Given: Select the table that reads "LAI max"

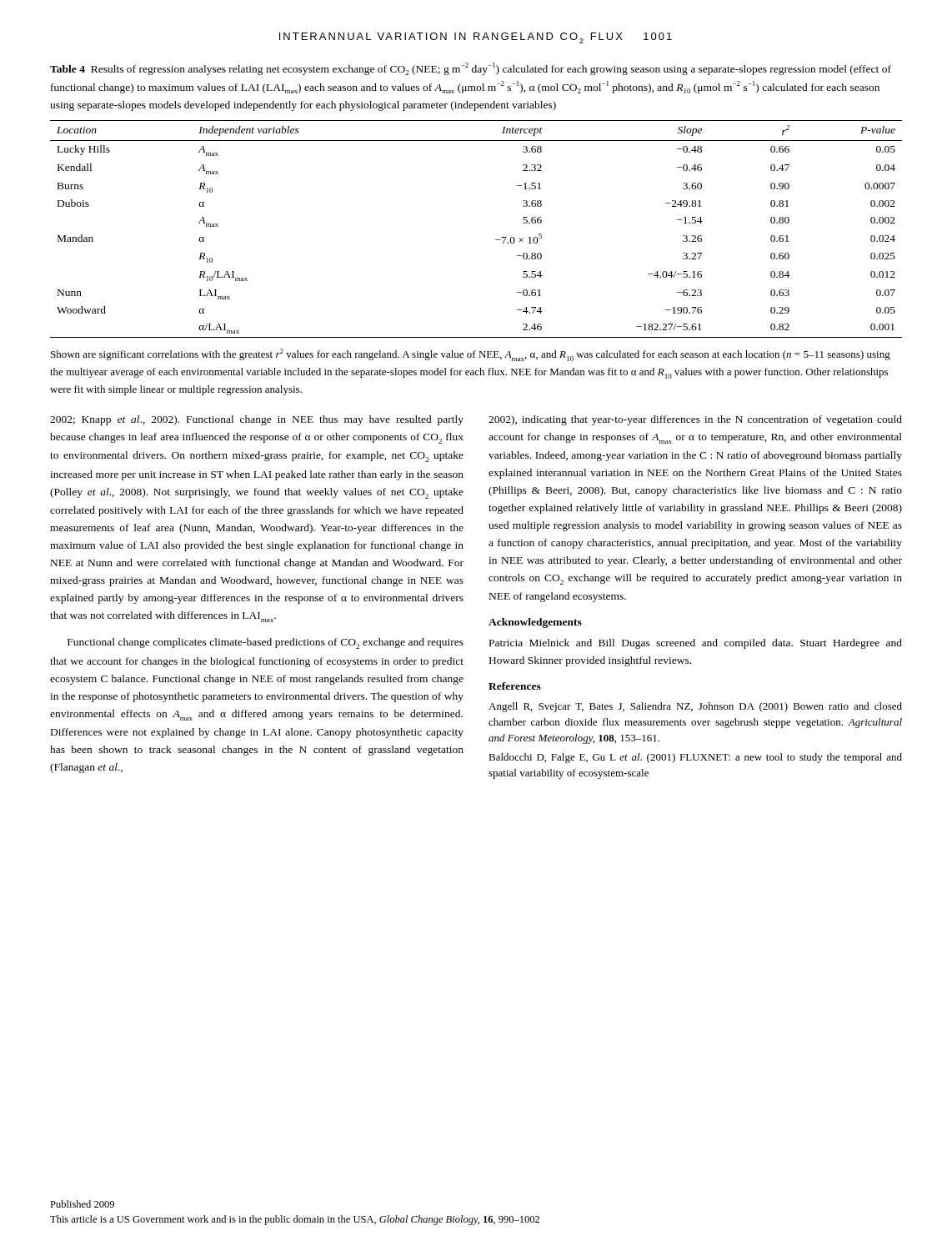Looking at the screenshot, I should (476, 229).
